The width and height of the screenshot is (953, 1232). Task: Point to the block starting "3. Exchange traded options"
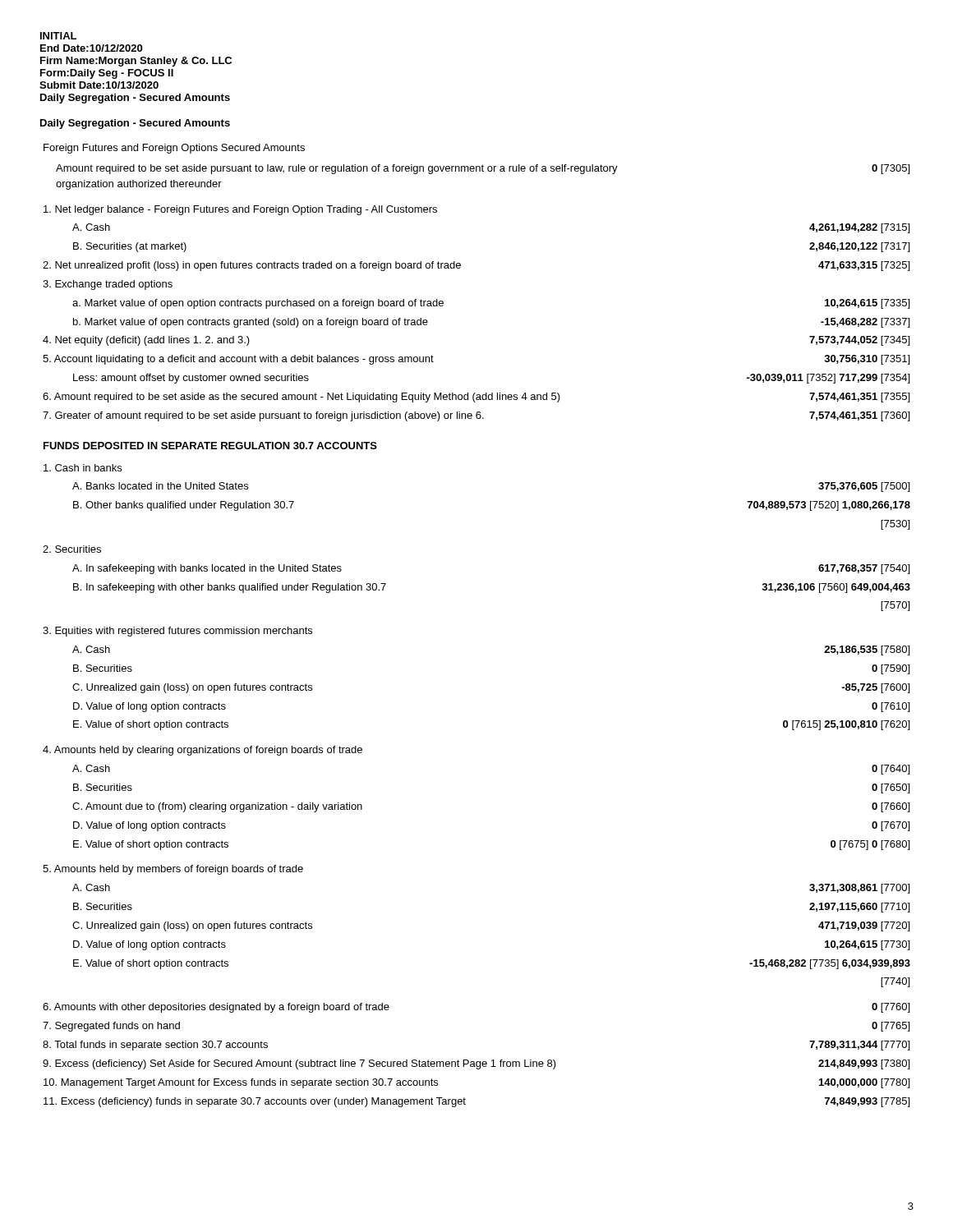[108, 285]
